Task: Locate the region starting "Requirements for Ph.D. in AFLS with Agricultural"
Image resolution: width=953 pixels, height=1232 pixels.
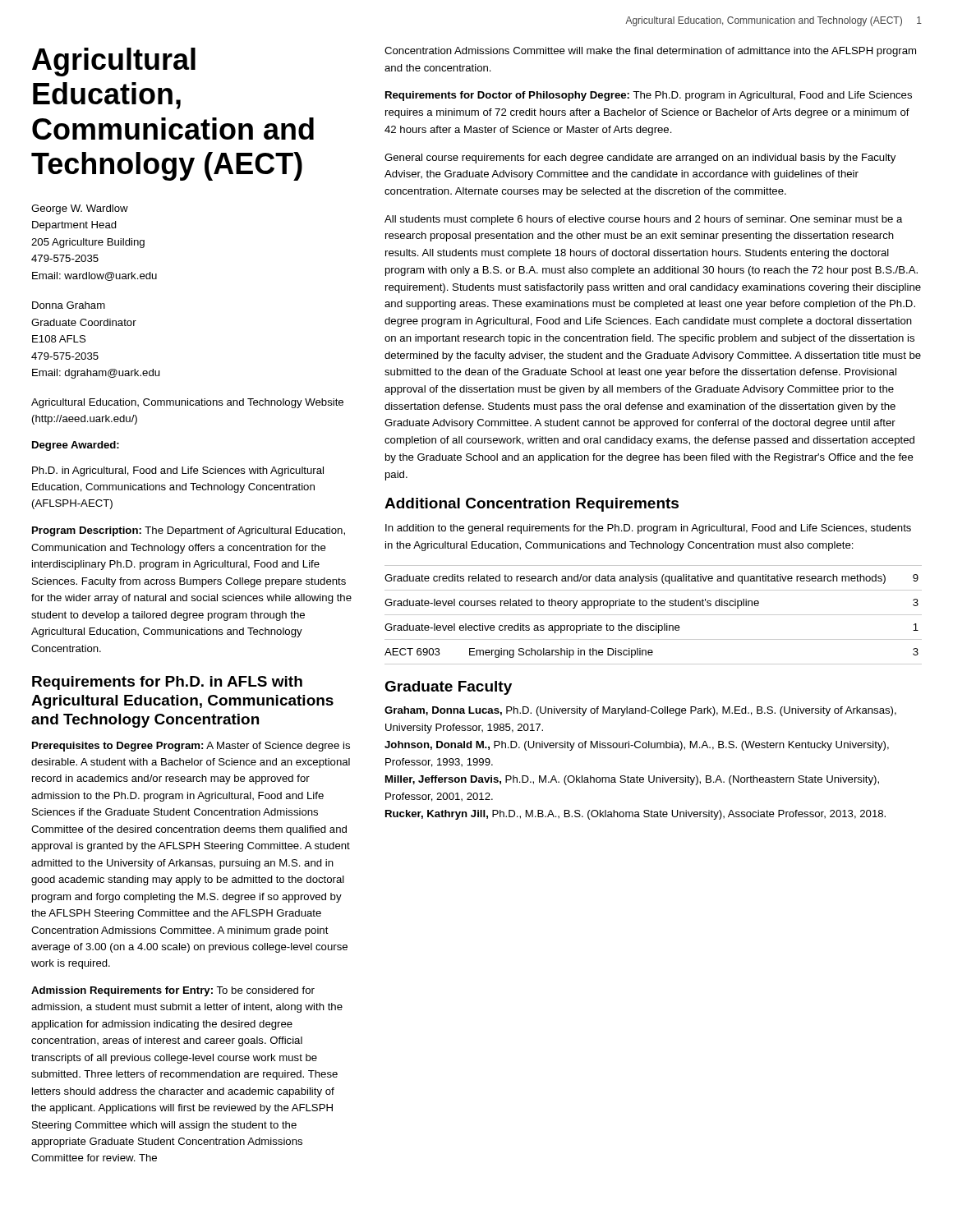Action: 191,700
